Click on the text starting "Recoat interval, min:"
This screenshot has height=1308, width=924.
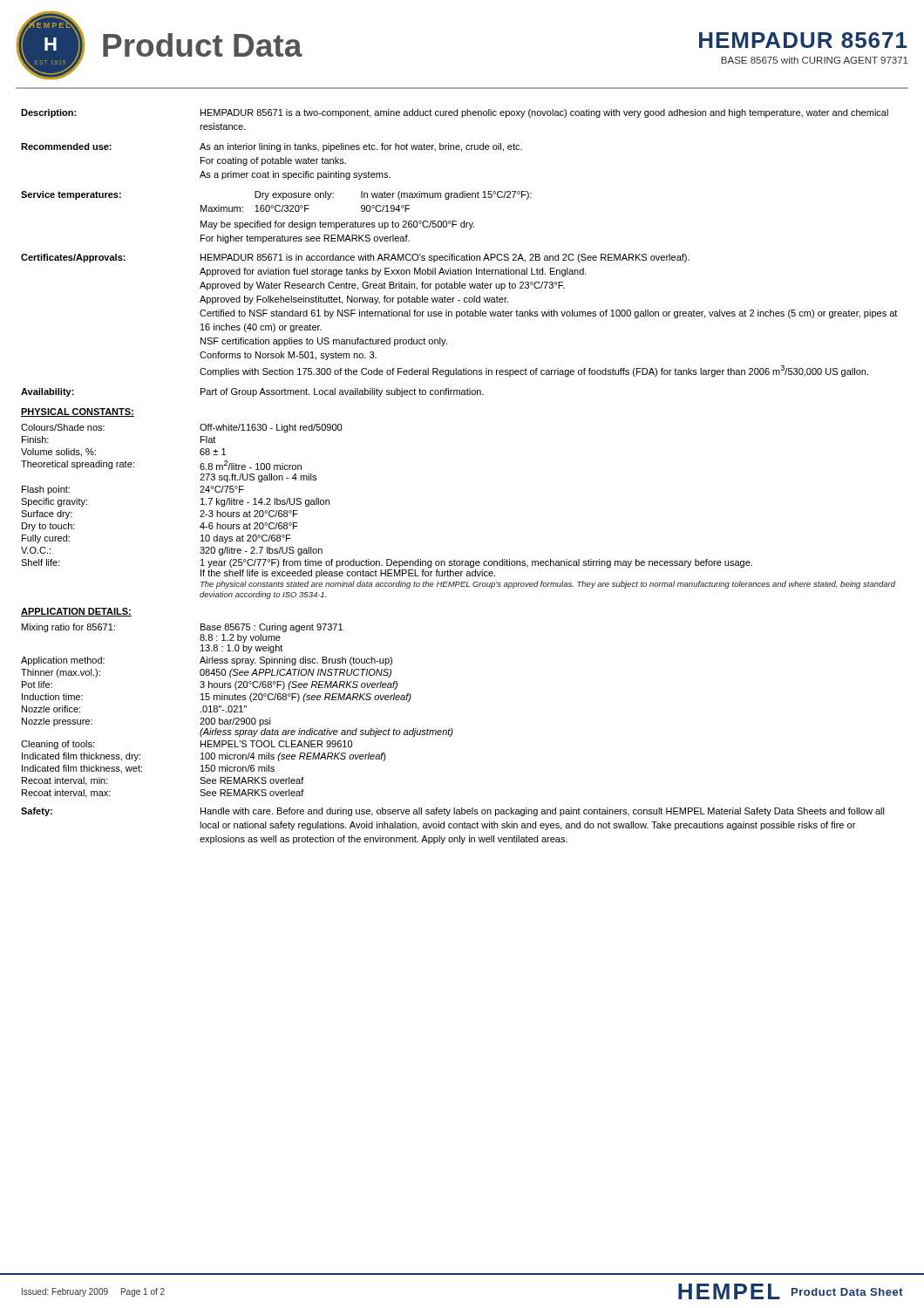(x=65, y=780)
